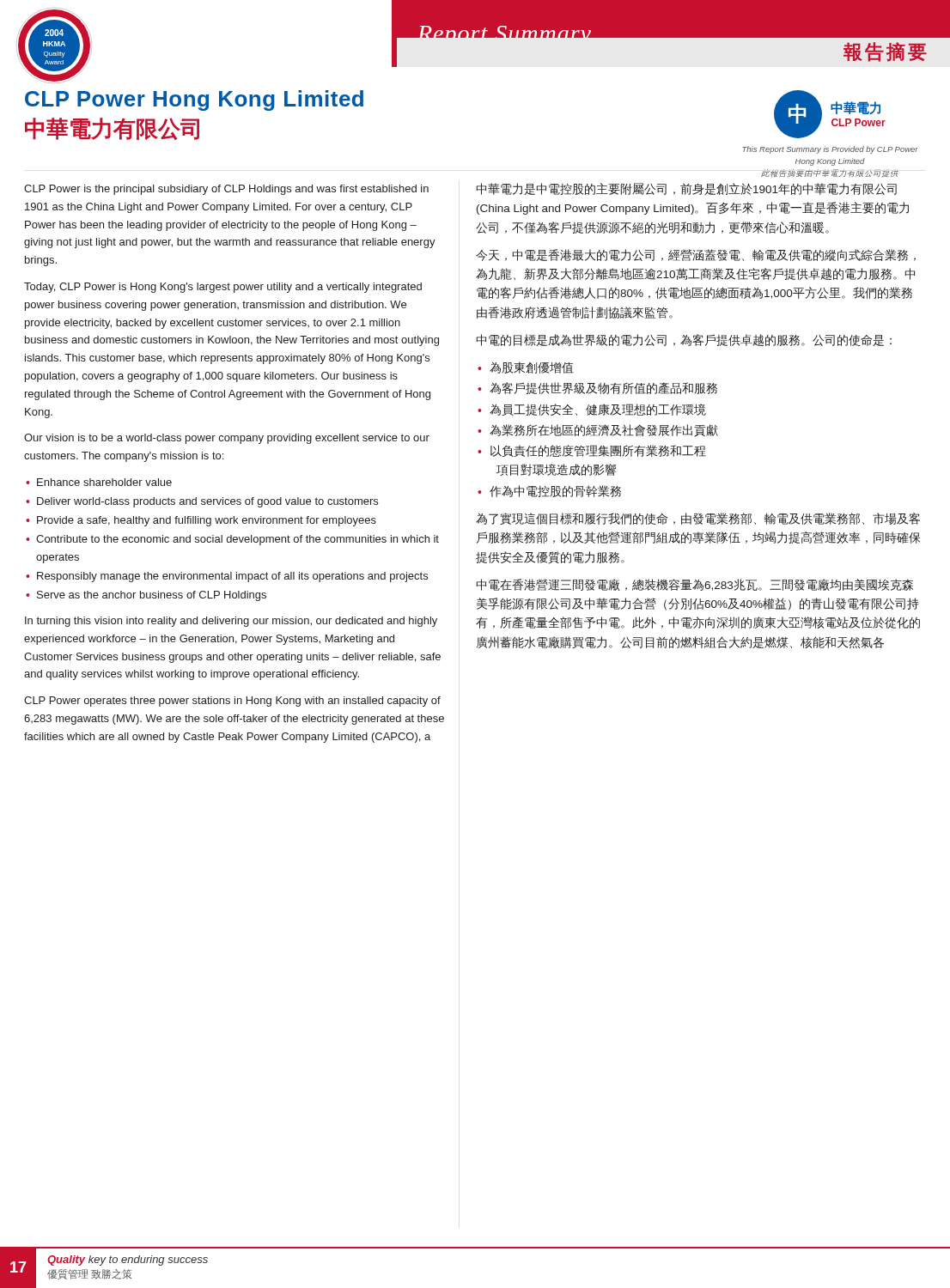The width and height of the screenshot is (950, 1288).
Task: Select the region starting "以負責任的態度管理集團所有業務和工程 項目對環境造成的影響"
Action: point(598,461)
